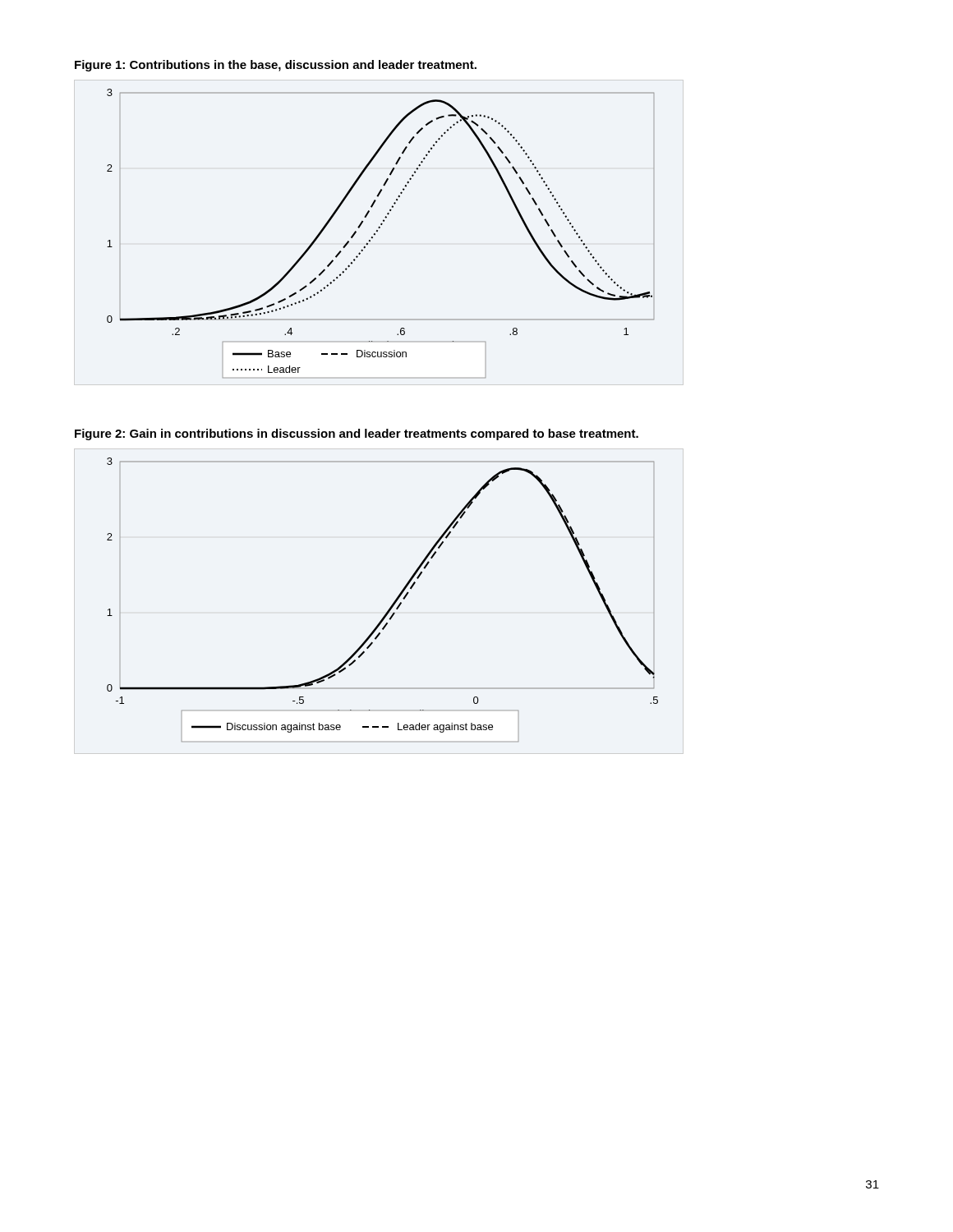This screenshot has width=953, height=1232.
Task: Find the caption containing "Figure 1: Contributions in the base, discussion and"
Action: point(276,64)
